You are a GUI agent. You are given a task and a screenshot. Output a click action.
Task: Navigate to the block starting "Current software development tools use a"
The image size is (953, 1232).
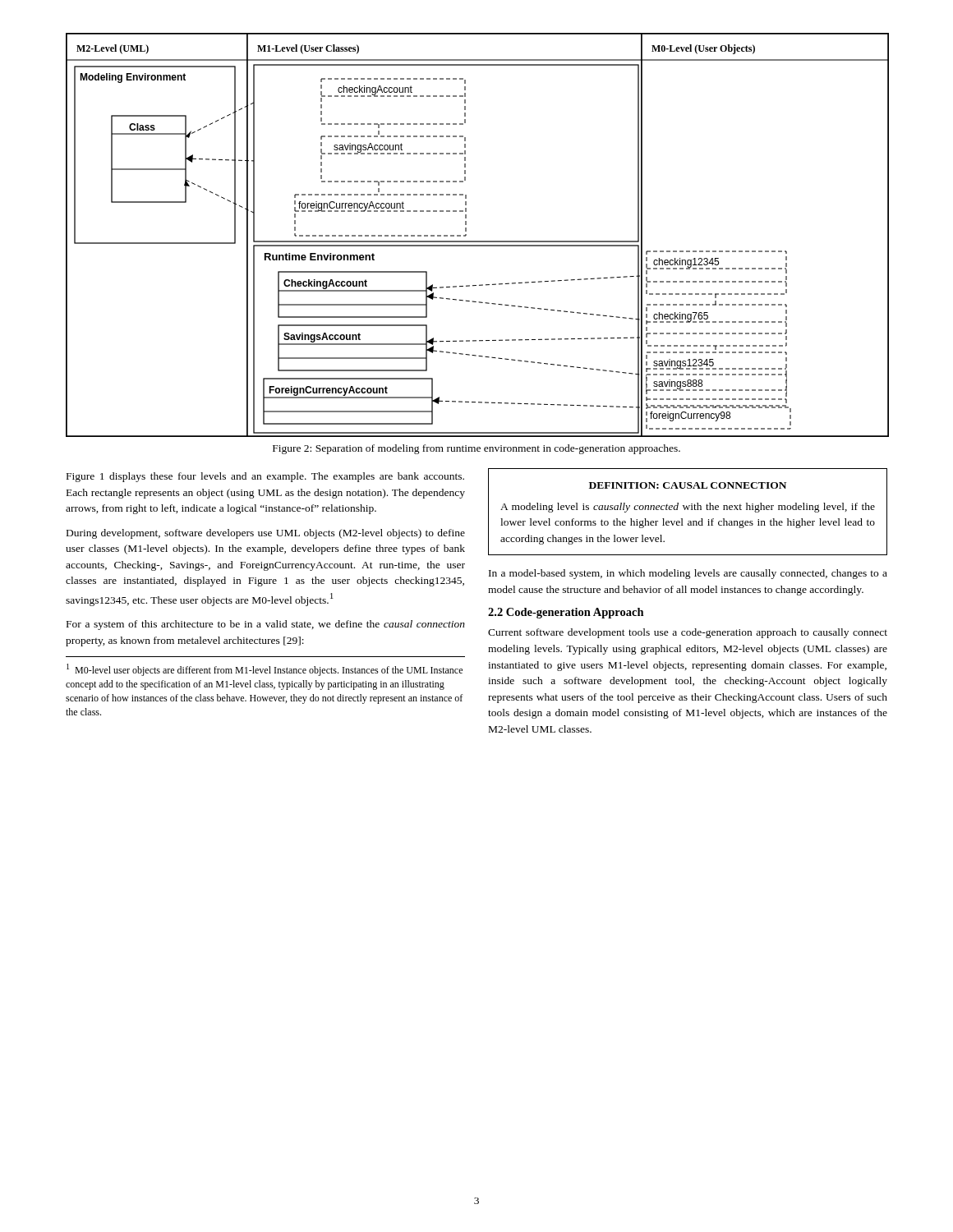pos(688,680)
